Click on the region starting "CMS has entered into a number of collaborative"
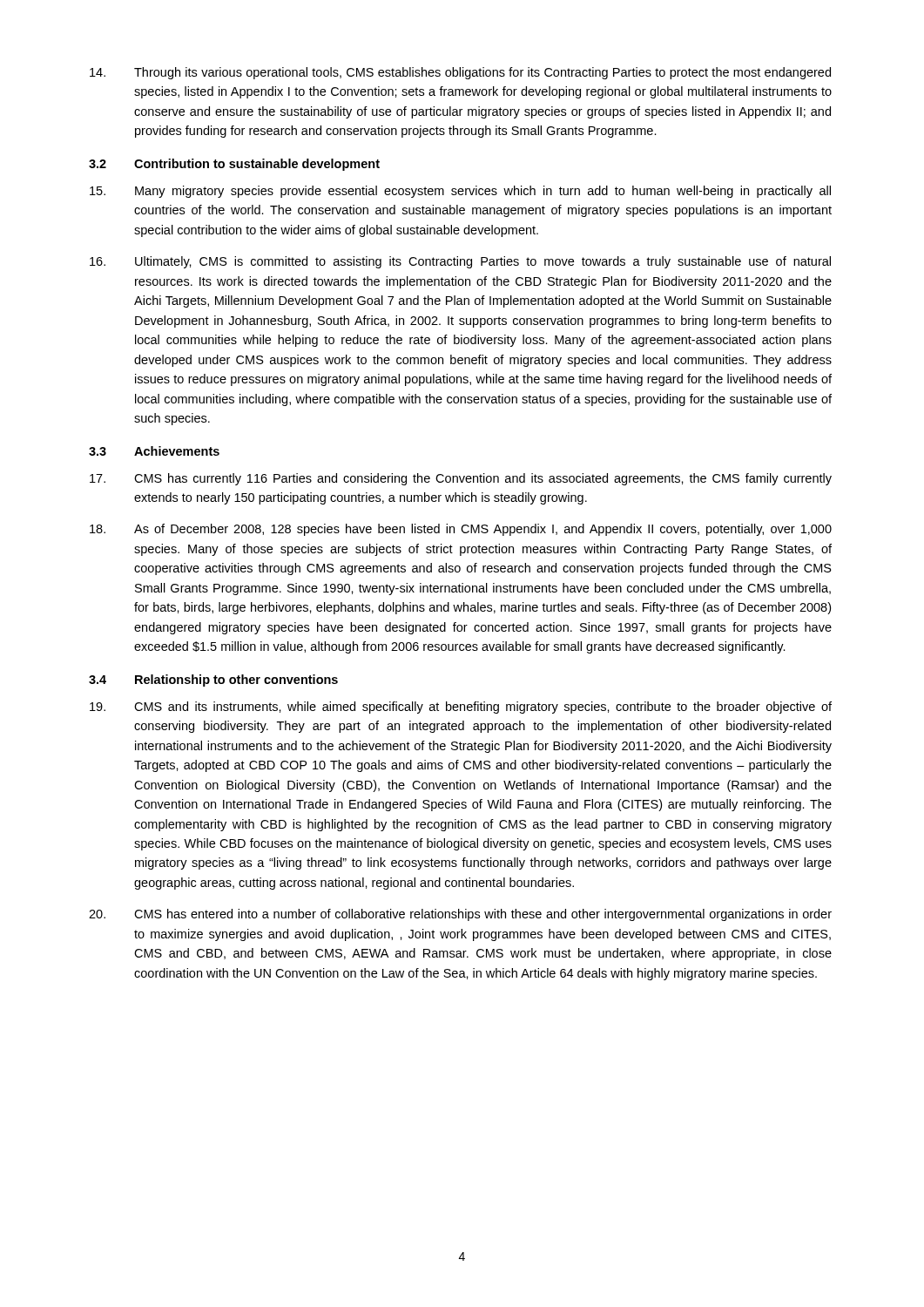Screen dimensions: 1307x924 [460, 944]
